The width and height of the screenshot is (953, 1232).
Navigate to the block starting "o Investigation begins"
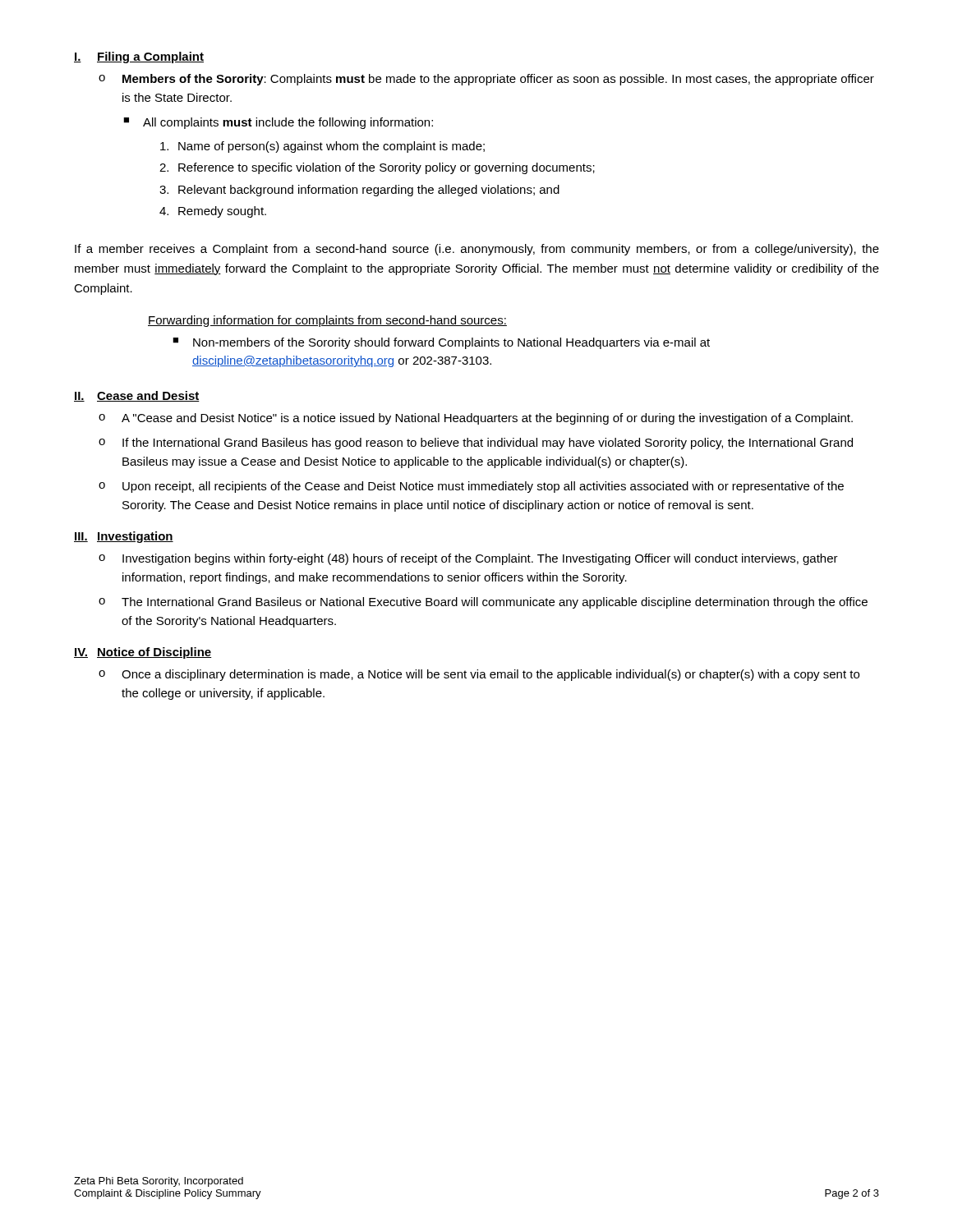coord(489,568)
